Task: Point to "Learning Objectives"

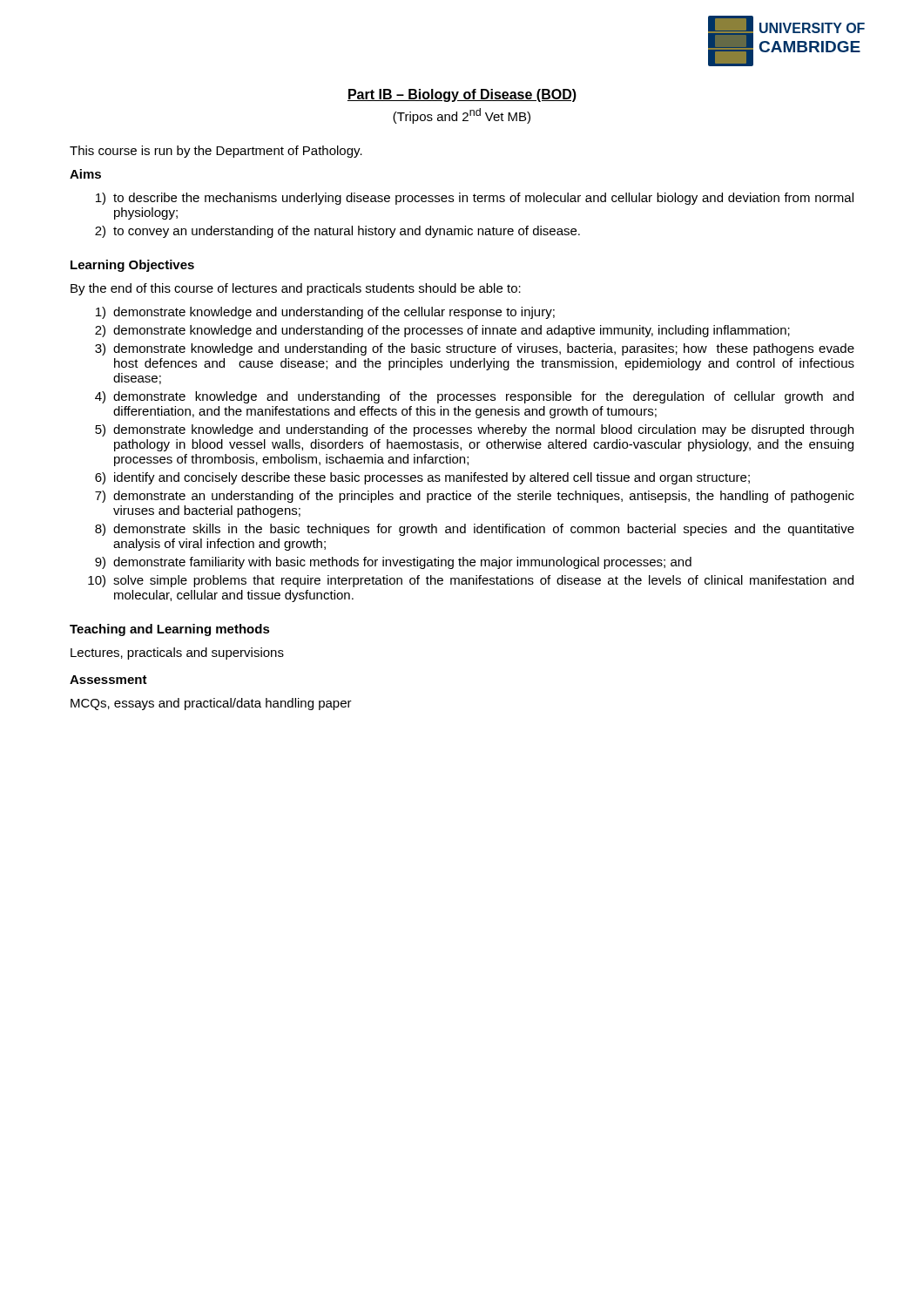Action: coord(132,264)
